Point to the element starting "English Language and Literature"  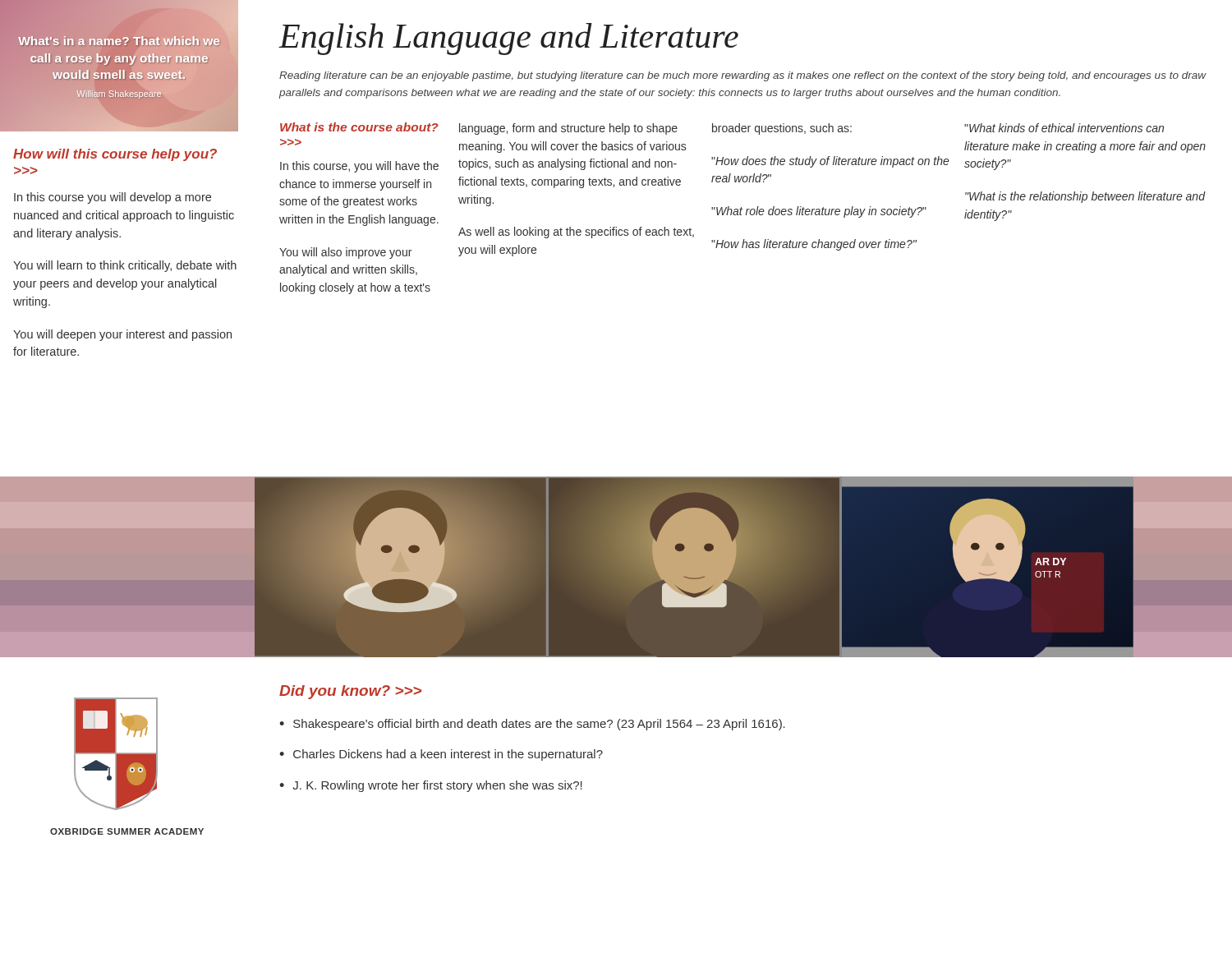click(x=509, y=36)
